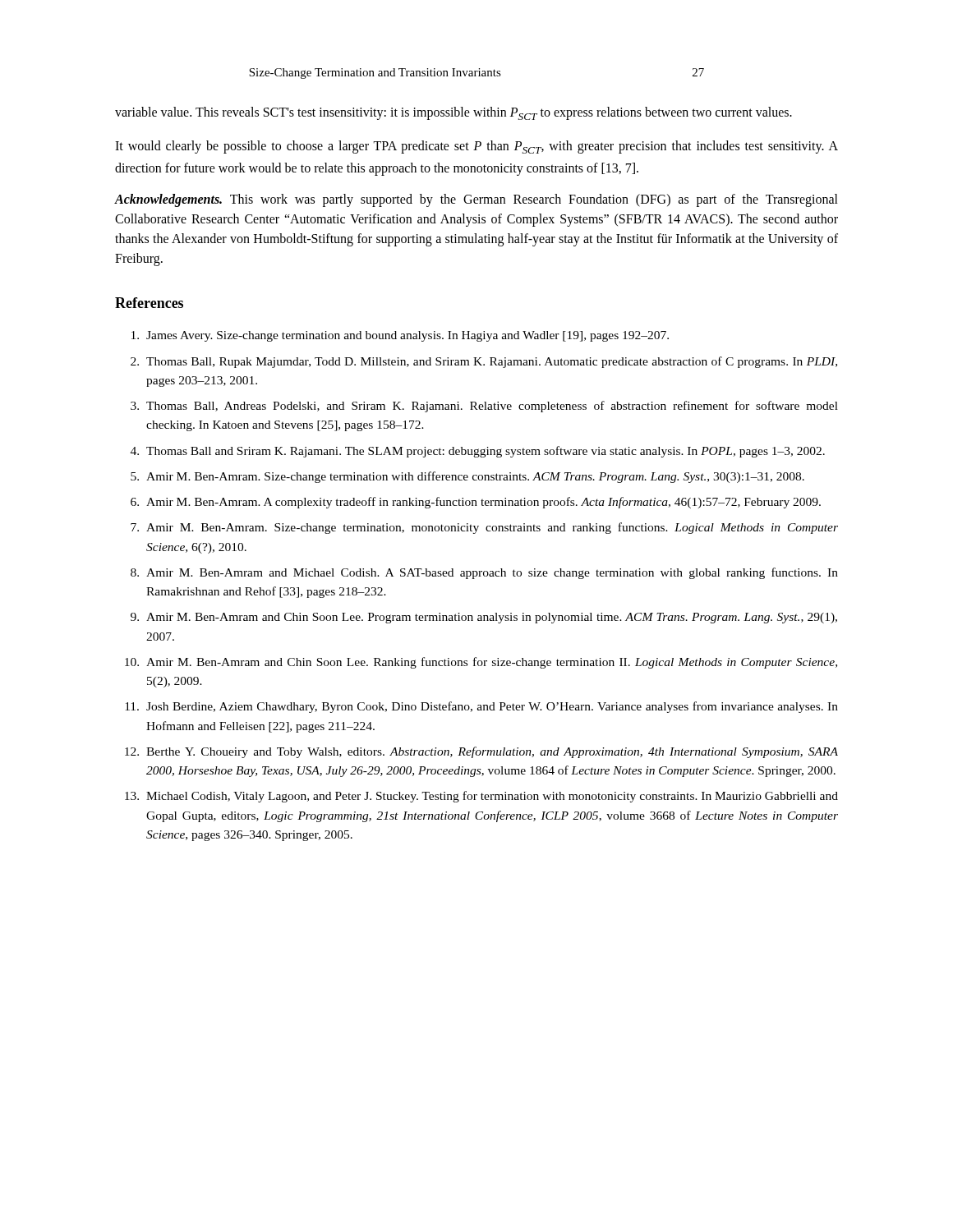The width and height of the screenshot is (953, 1232).
Task: Find the block on this page that starts "4.Thomas Ball and Sriram K. Rajamani. The"
Action: pos(476,450)
